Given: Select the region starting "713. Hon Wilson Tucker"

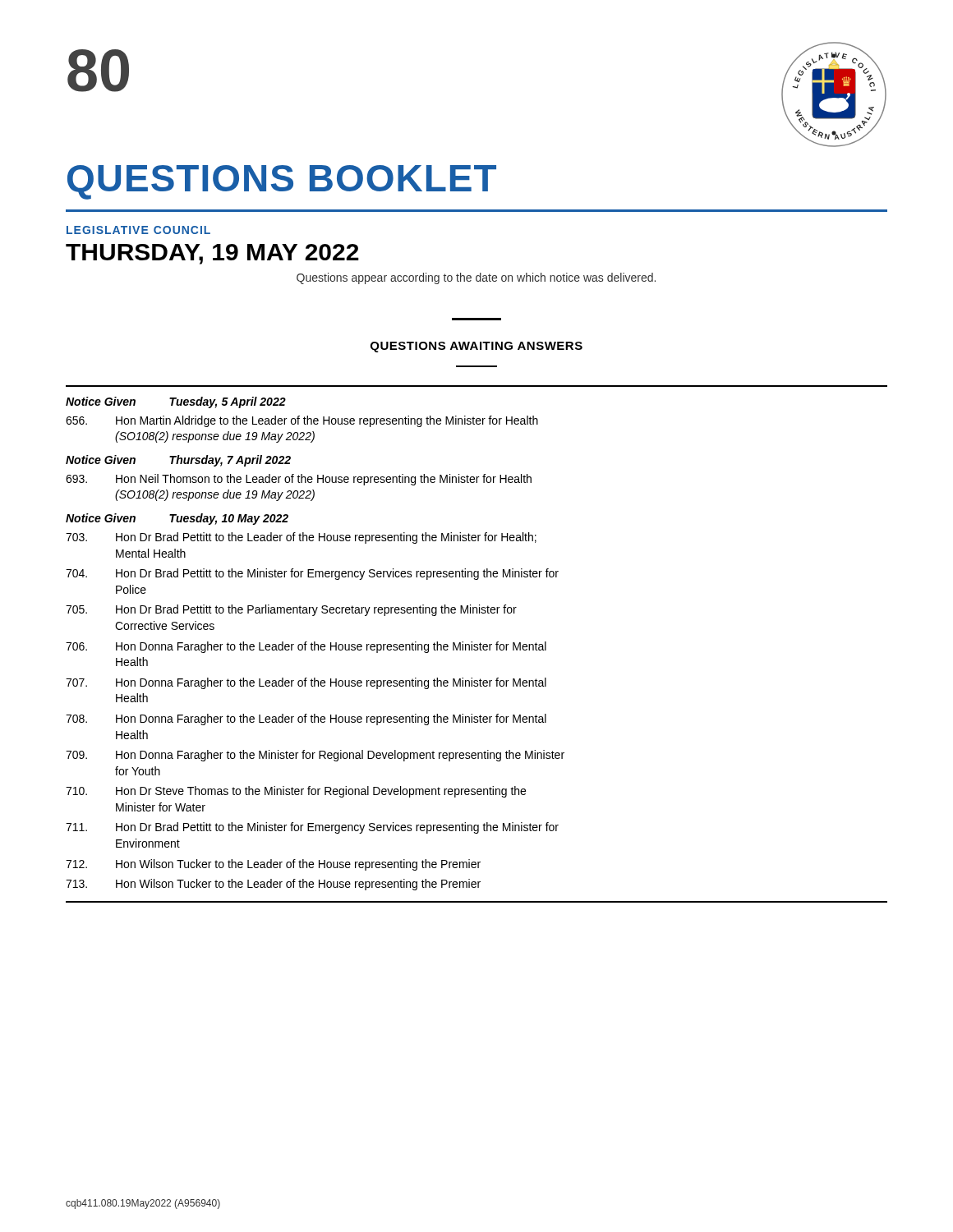Looking at the screenshot, I should pyautogui.click(x=476, y=885).
